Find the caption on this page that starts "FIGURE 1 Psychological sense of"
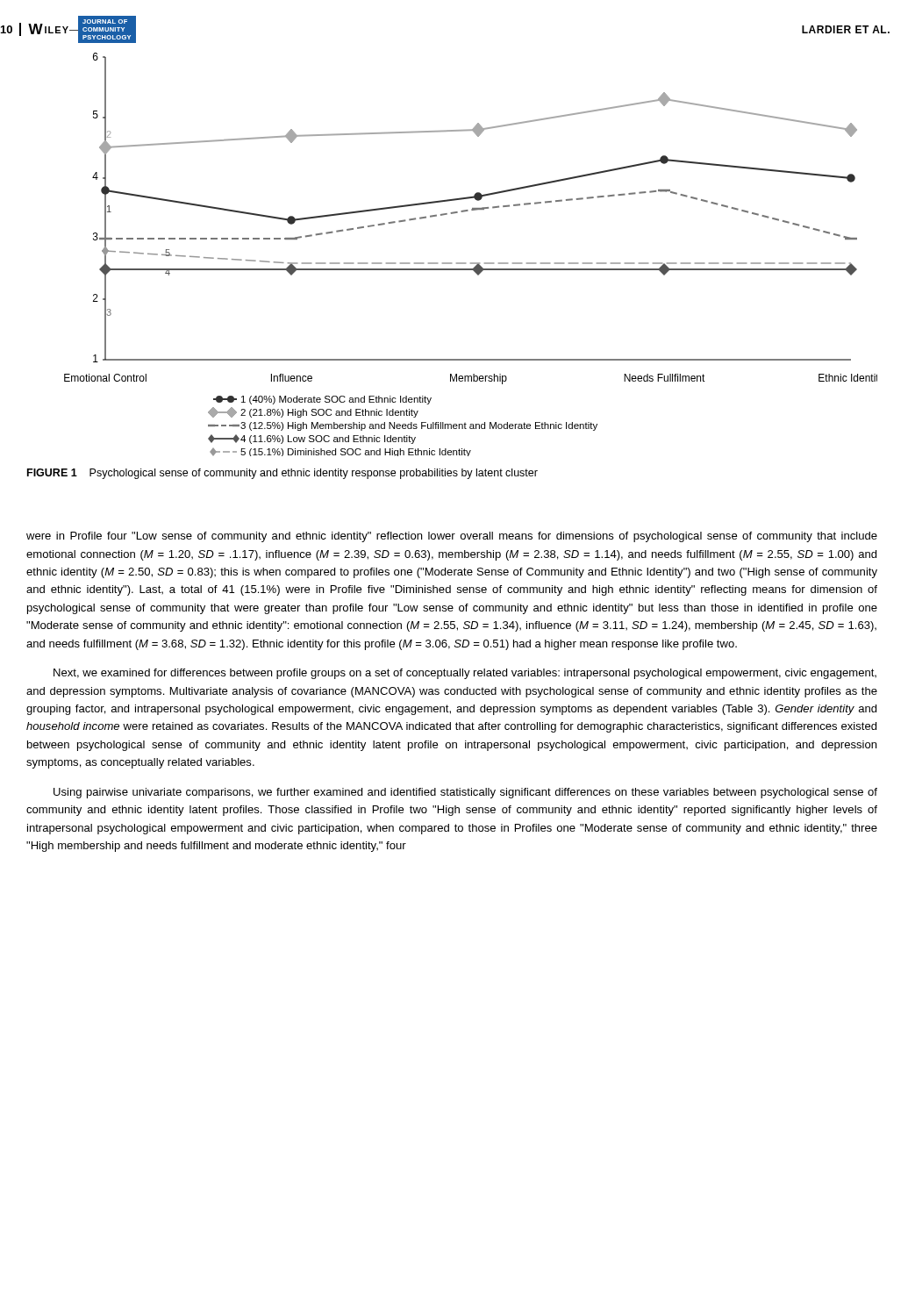 click(282, 473)
